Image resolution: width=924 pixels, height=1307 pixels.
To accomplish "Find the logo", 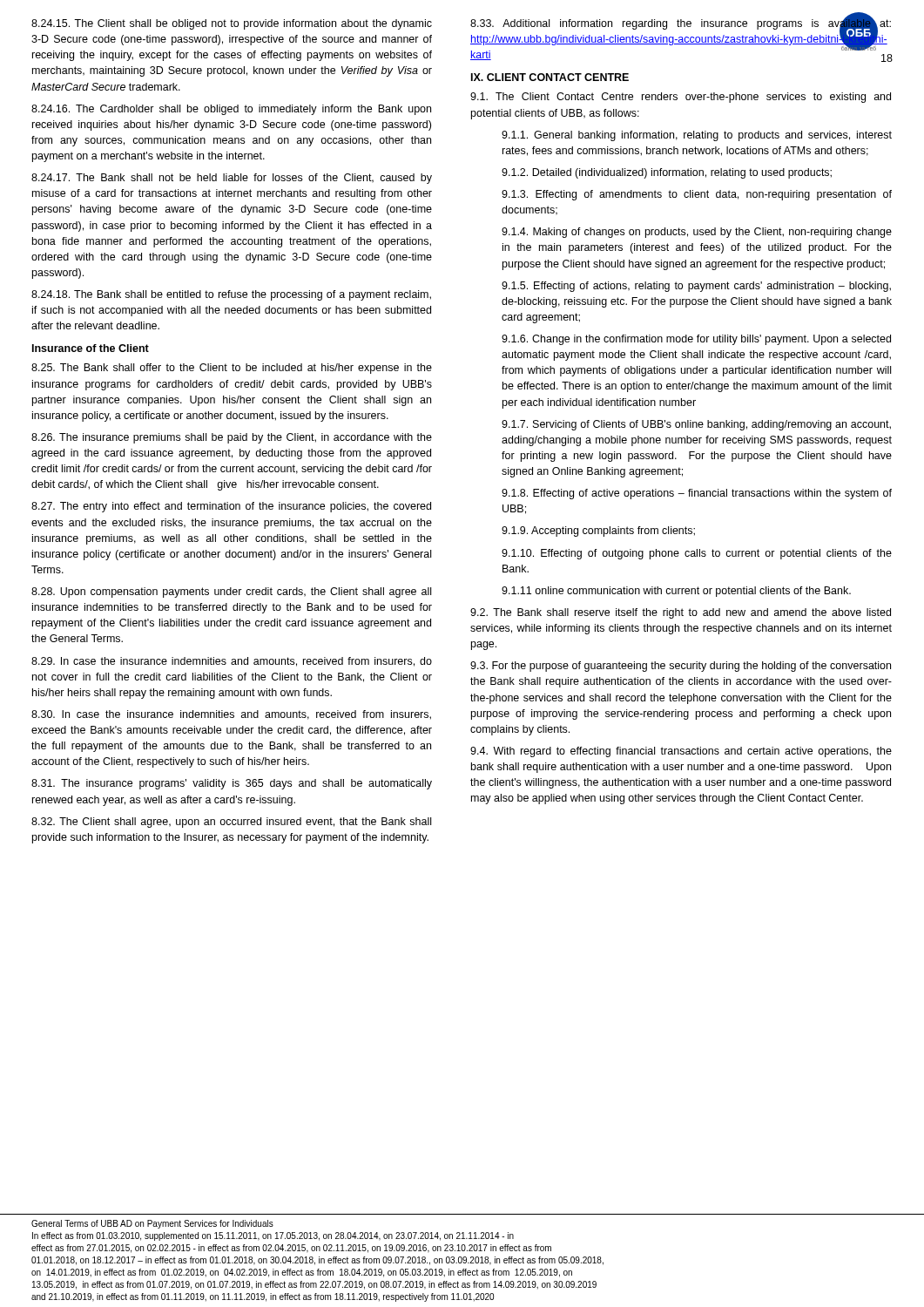I will [x=859, y=35].
